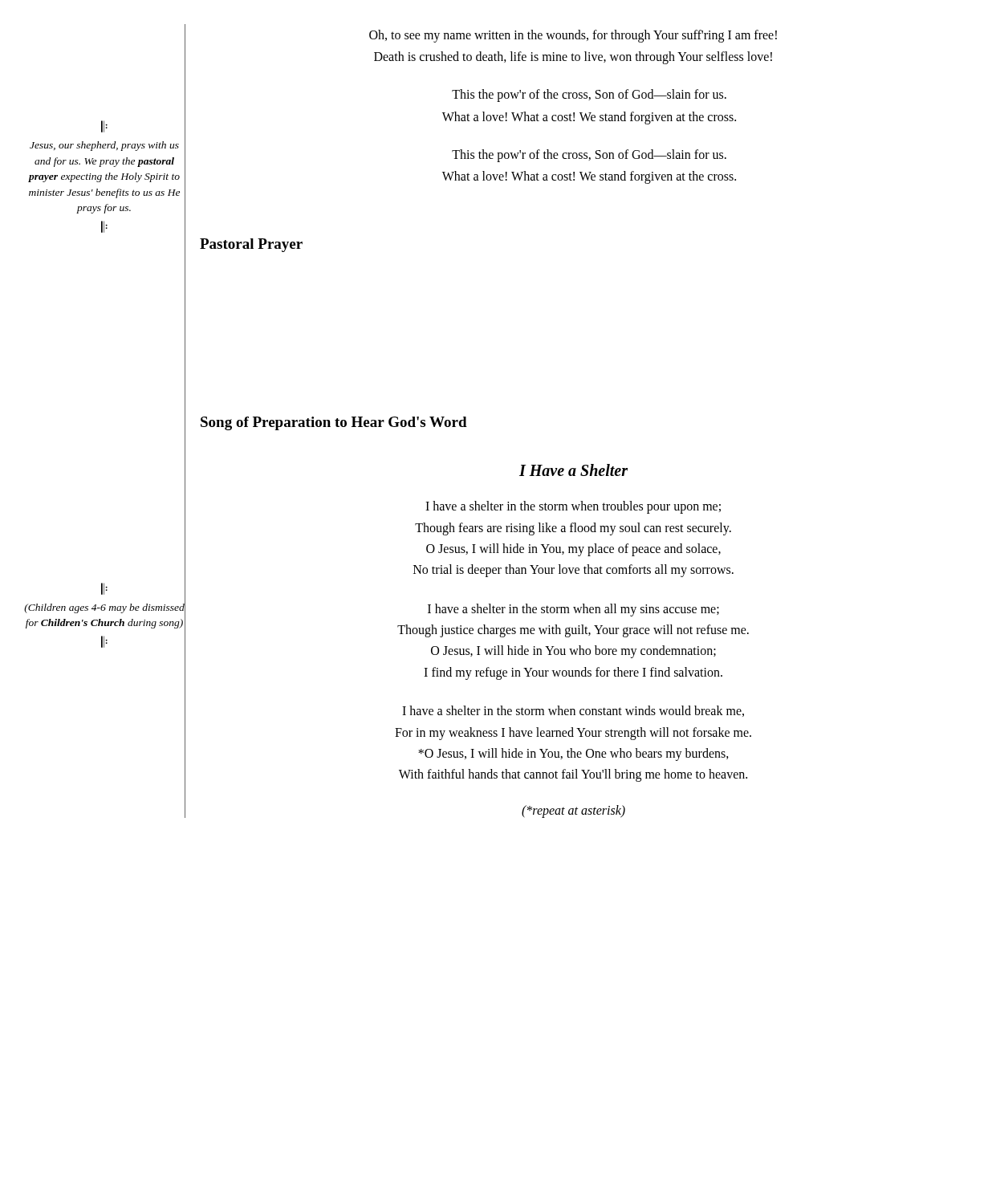The width and height of the screenshot is (992, 1204).
Task: Where is the passage that starts "𝄆 Jesus, our shepherd, prays with us"?
Action: 104,177
